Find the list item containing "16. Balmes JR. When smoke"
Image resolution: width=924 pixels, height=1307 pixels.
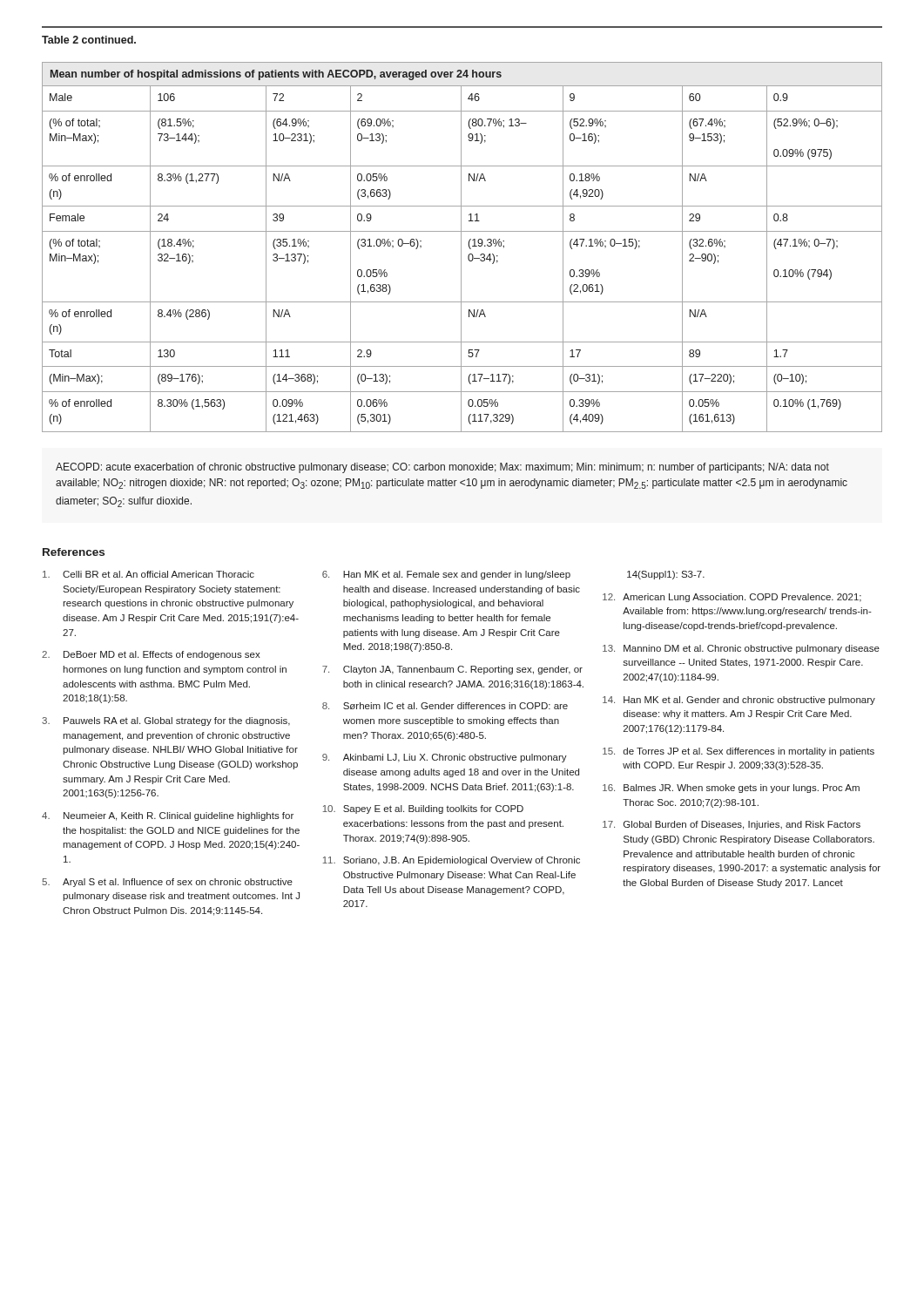[x=742, y=795]
